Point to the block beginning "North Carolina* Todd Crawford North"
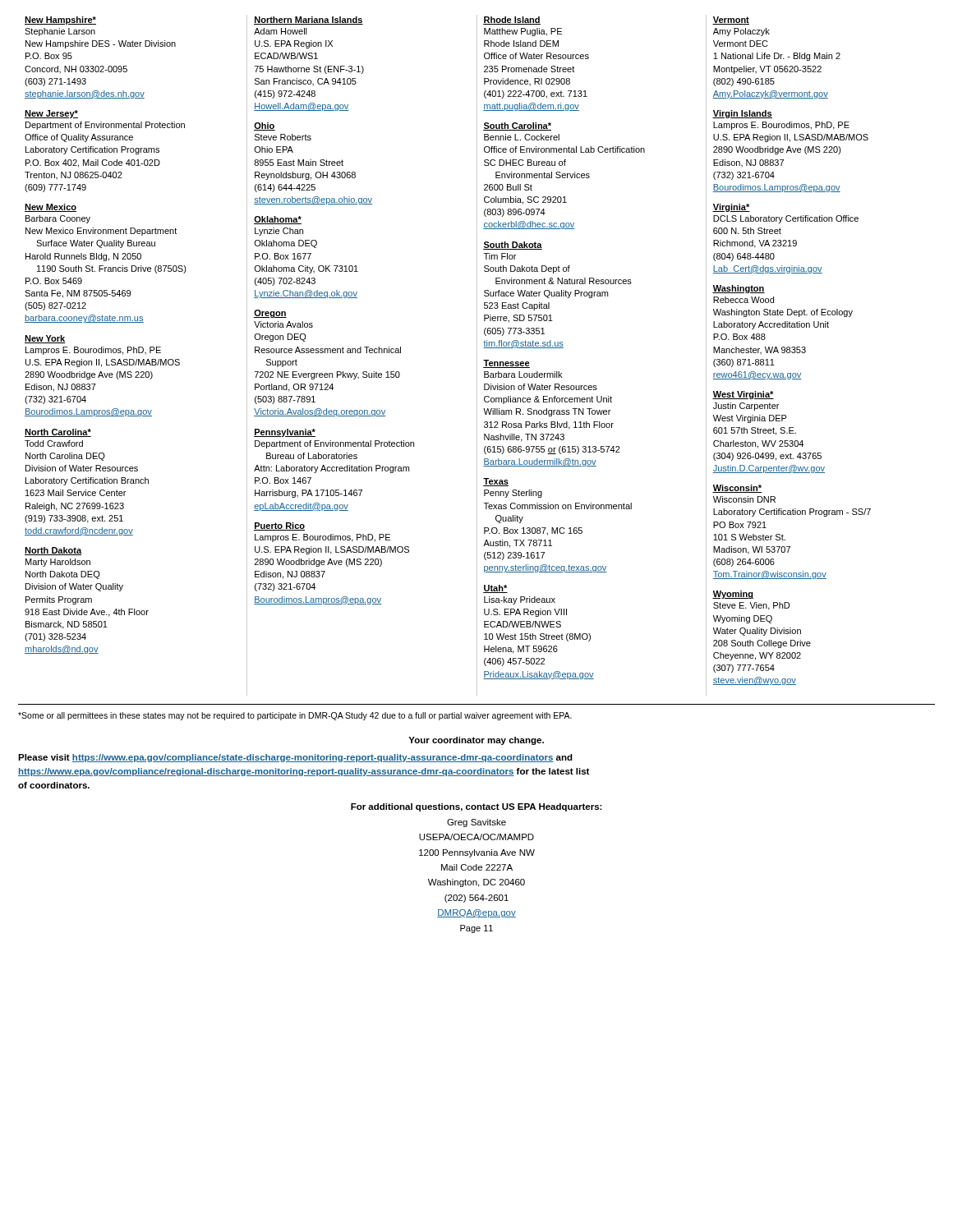This screenshot has height=1232, width=953. pos(132,482)
